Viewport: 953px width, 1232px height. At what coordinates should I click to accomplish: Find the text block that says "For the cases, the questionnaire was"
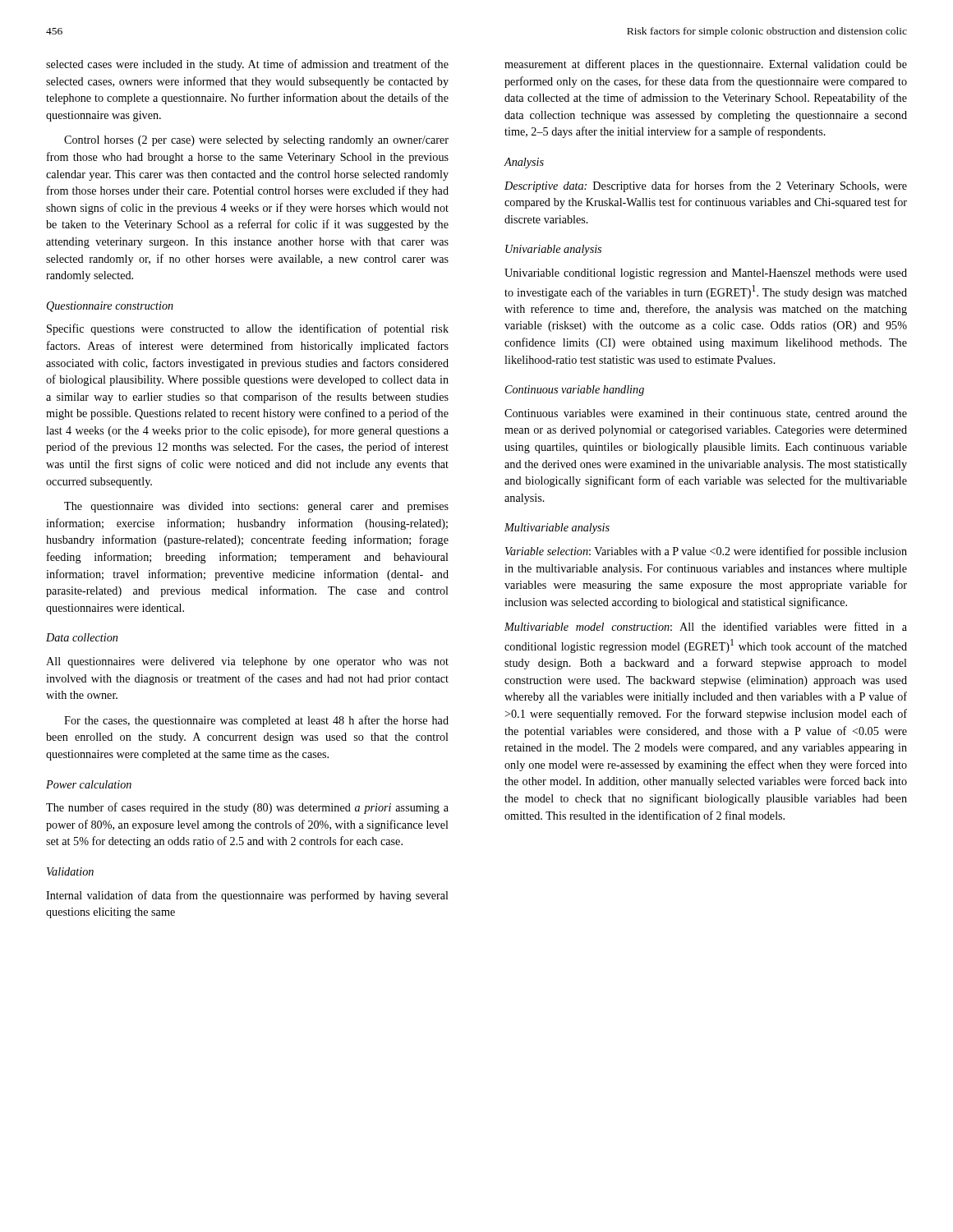(x=247, y=737)
